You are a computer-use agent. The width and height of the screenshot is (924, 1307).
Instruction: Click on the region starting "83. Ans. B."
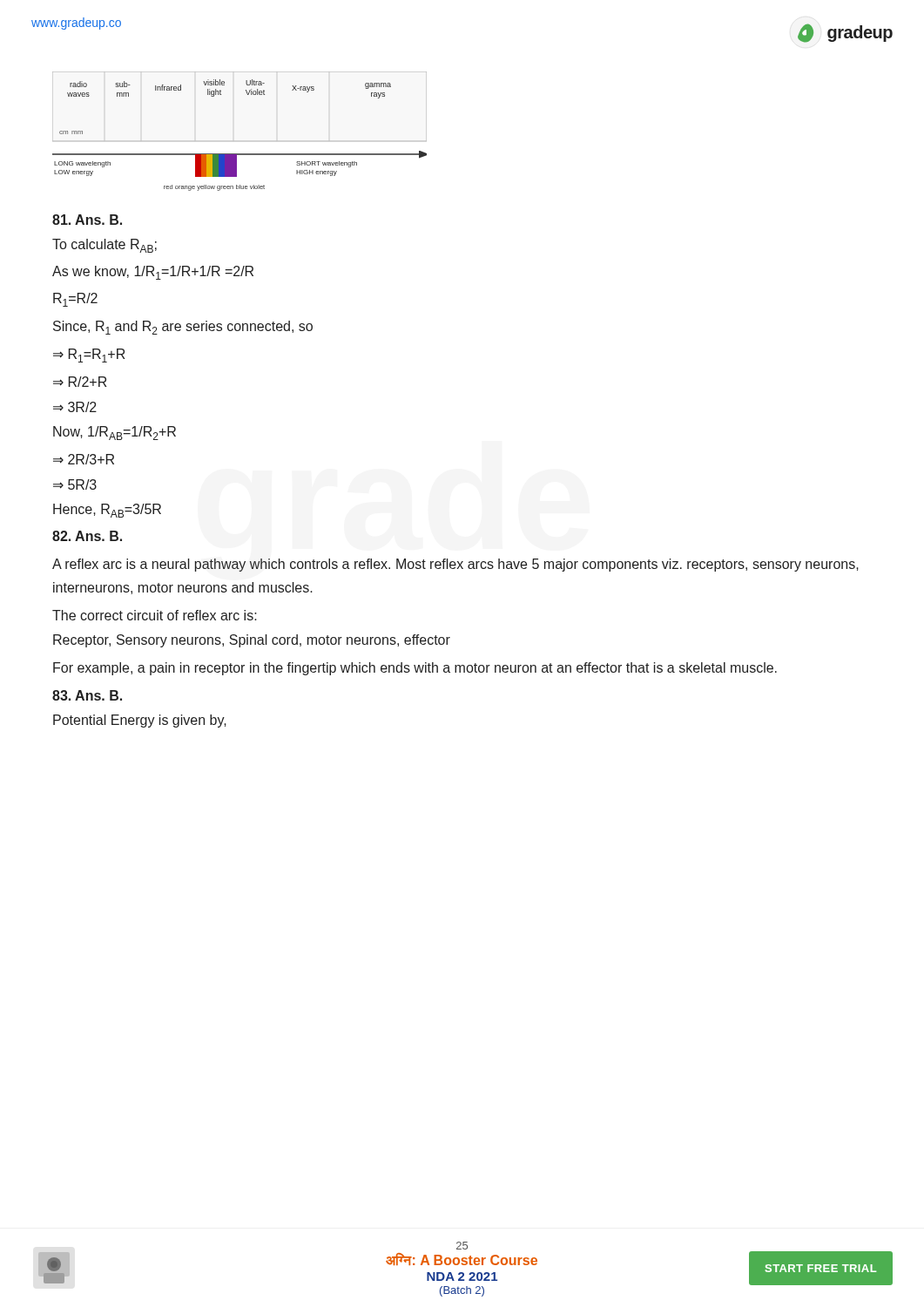[x=88, y=696]
